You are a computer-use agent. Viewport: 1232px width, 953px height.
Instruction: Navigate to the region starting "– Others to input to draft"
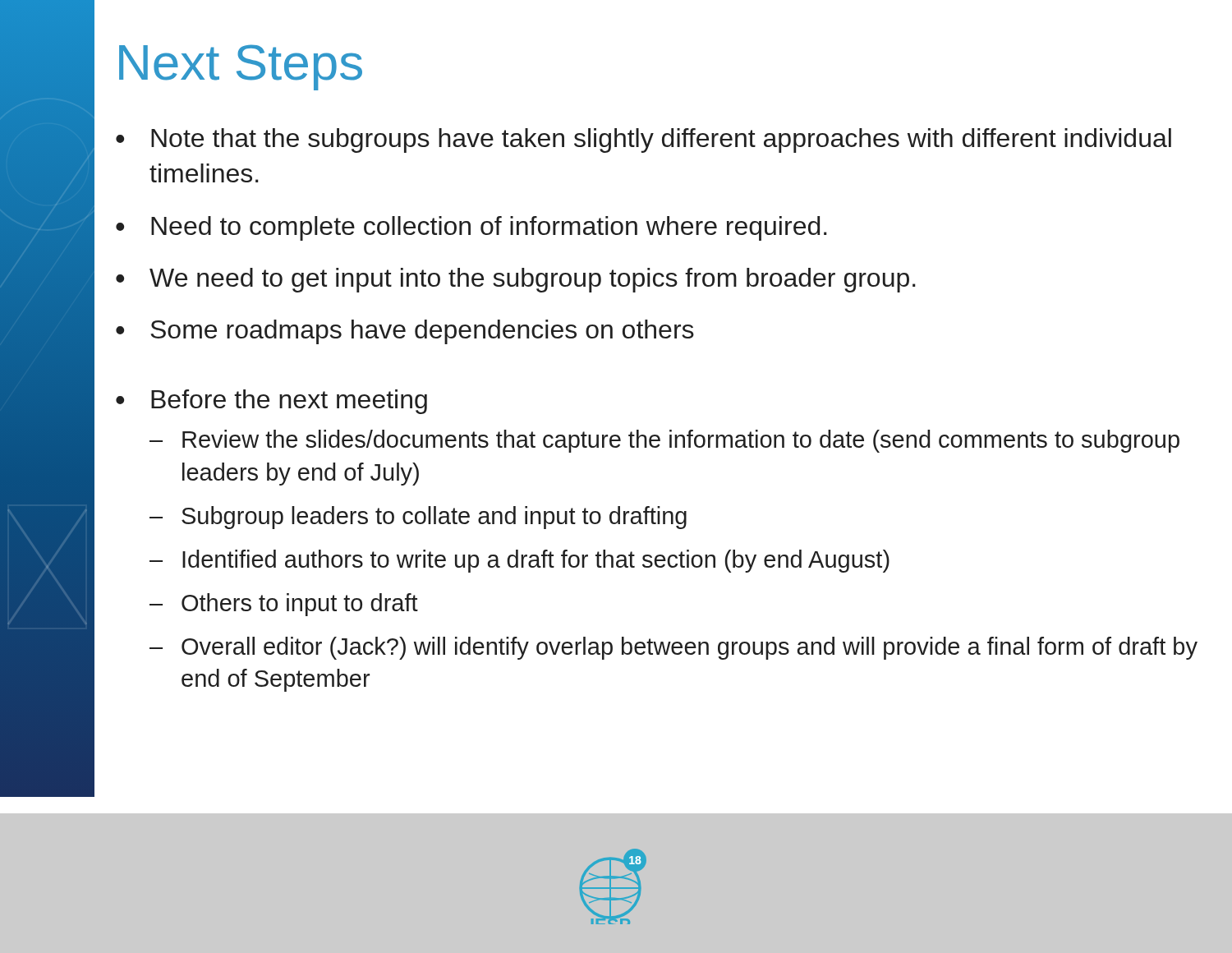pos(284,605)
